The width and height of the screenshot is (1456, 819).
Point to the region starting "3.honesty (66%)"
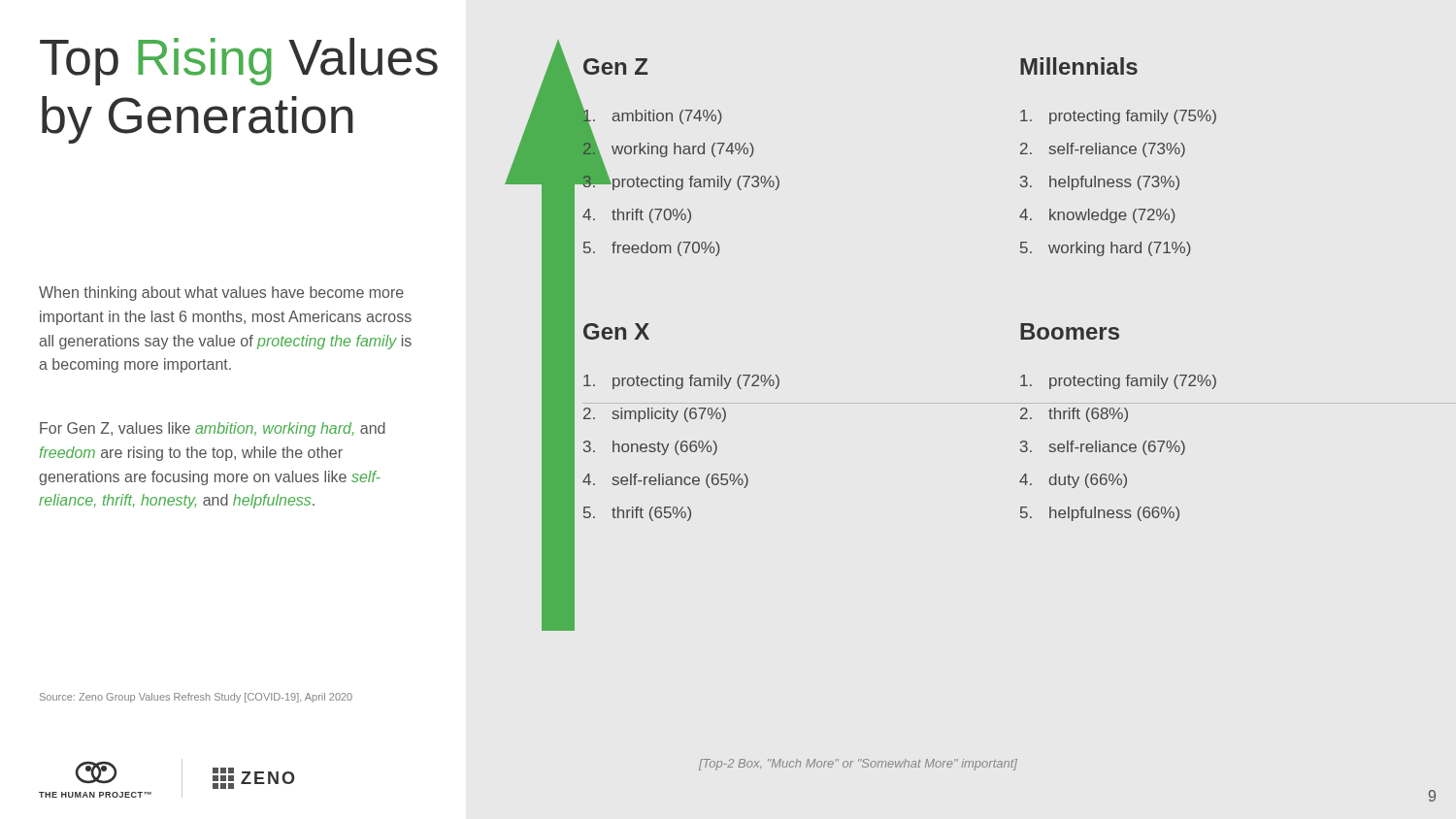[x=650, y=448]
